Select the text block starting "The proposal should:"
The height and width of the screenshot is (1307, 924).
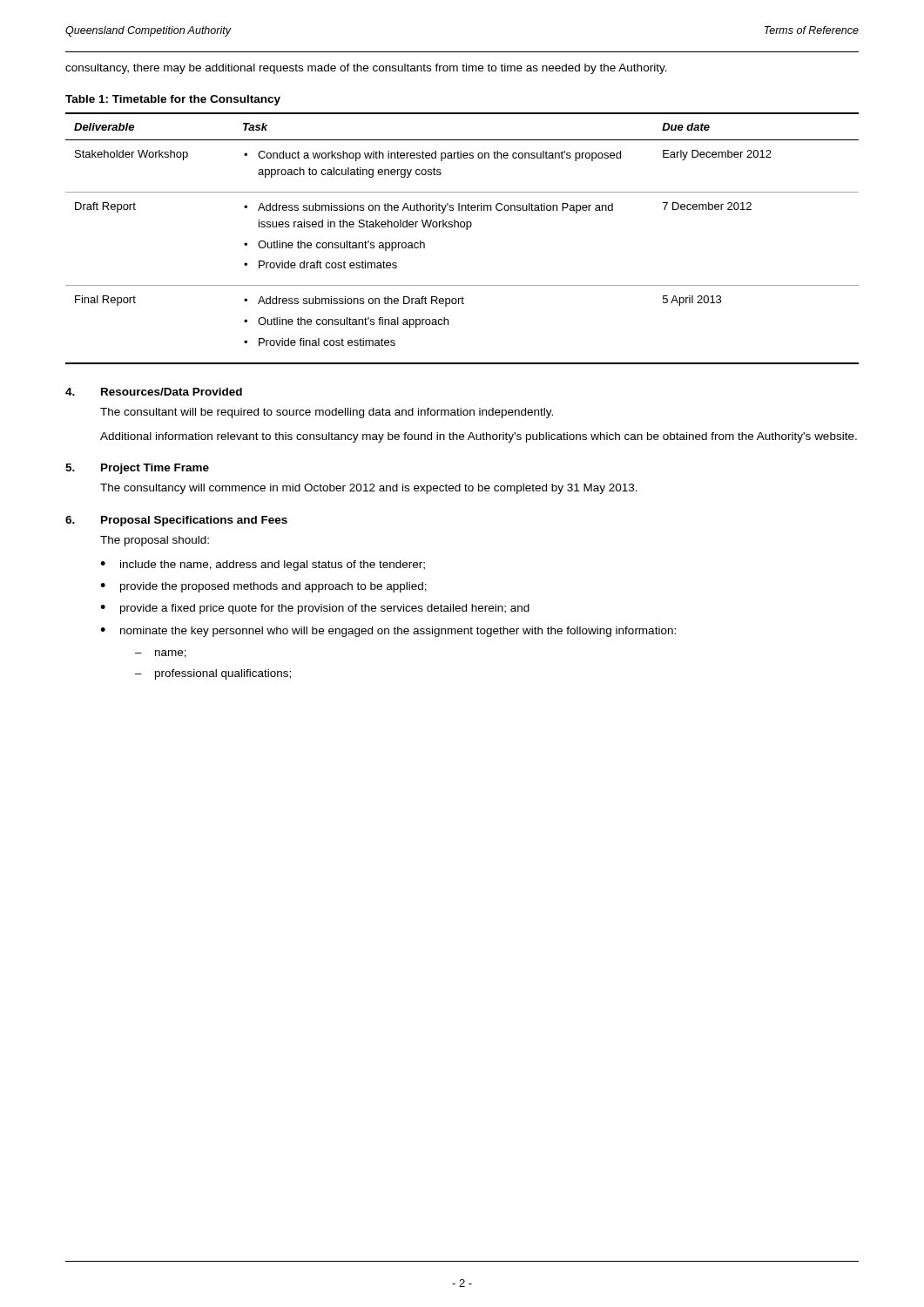coord(155,539)
